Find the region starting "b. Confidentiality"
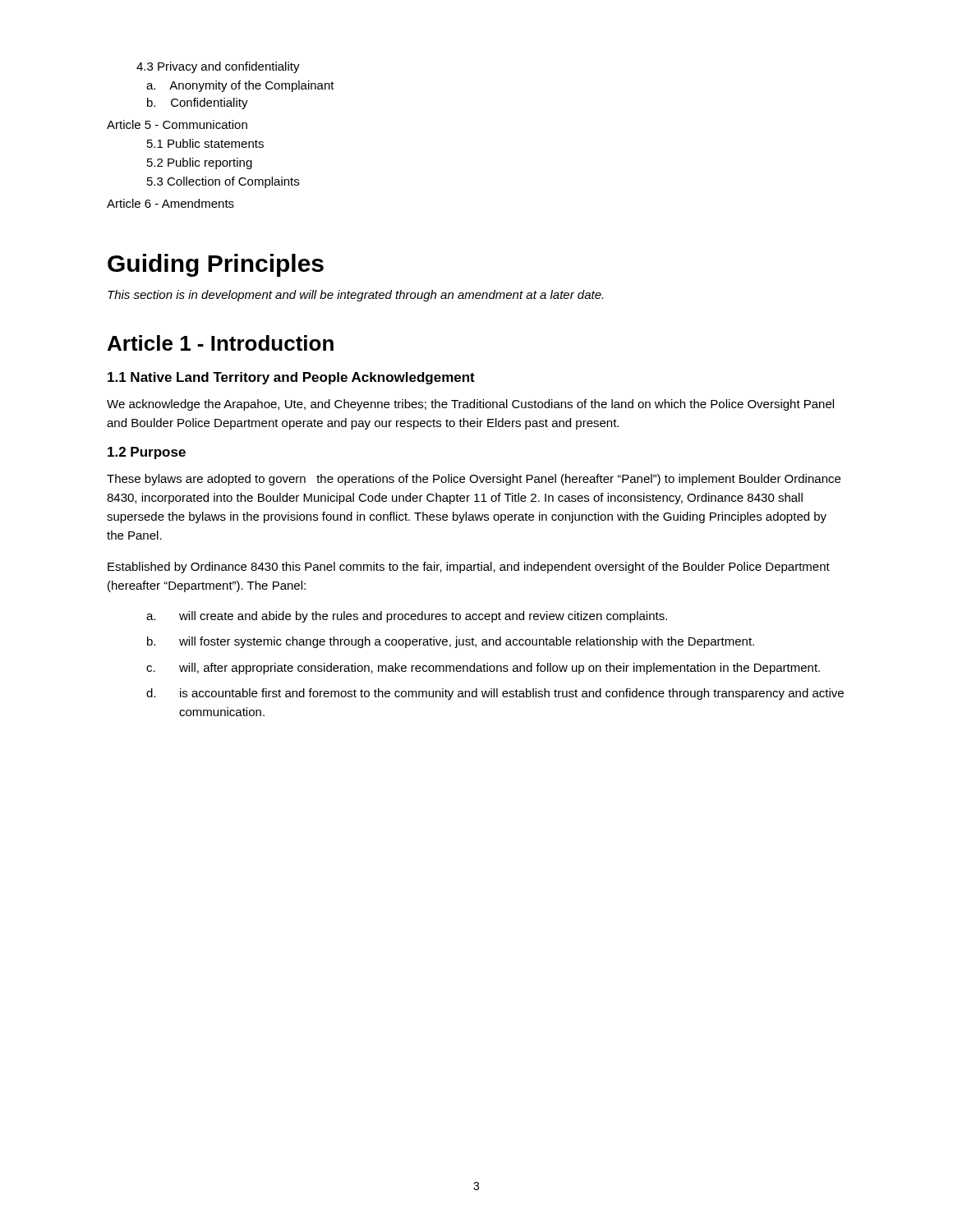Image resolution: width=953 pixels, height=1232 pixels. pyautogui.click(x=197, y=102)
